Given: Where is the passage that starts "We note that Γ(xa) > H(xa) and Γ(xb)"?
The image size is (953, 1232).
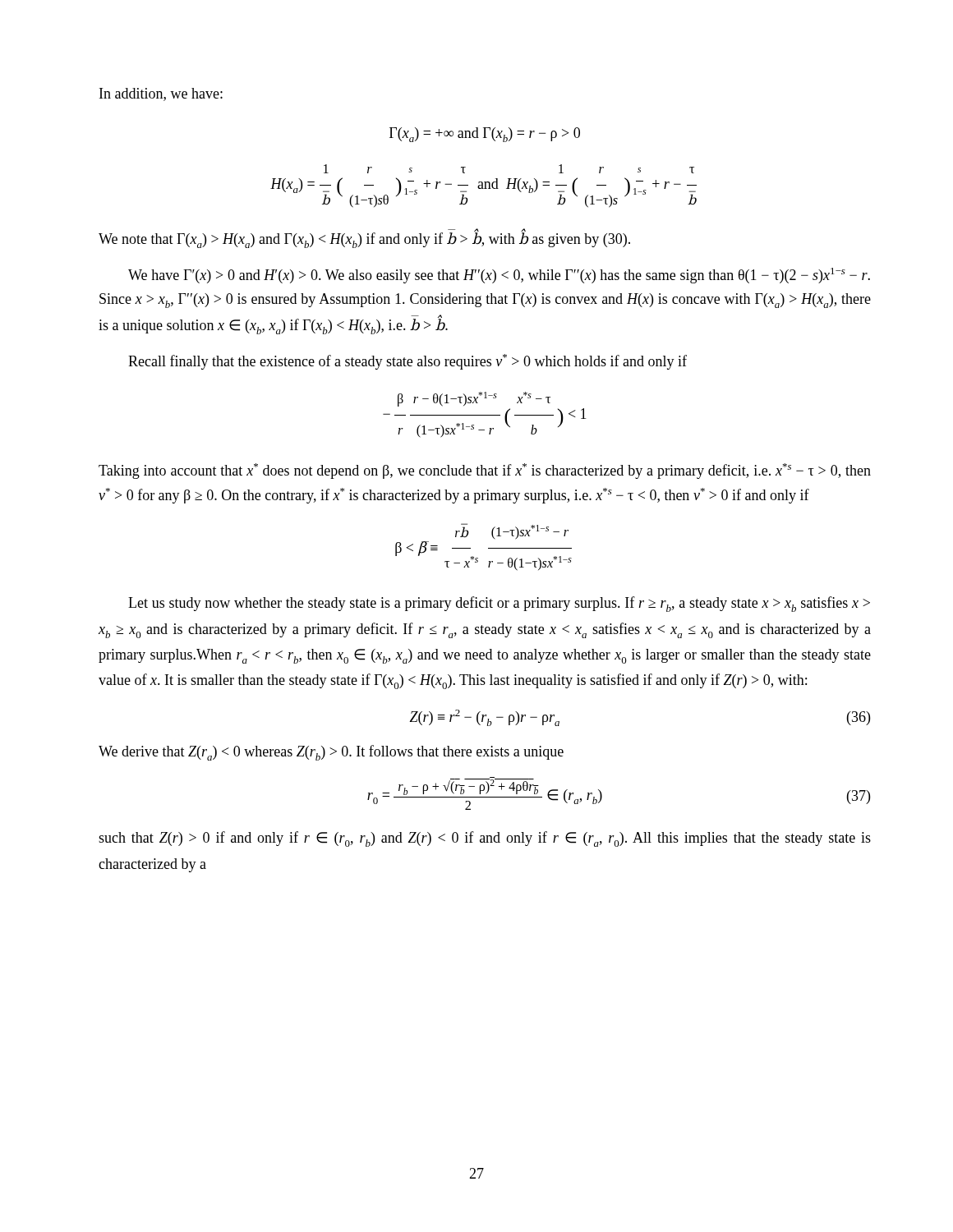Looking at the screenshot, I should (x=485, y=240).
